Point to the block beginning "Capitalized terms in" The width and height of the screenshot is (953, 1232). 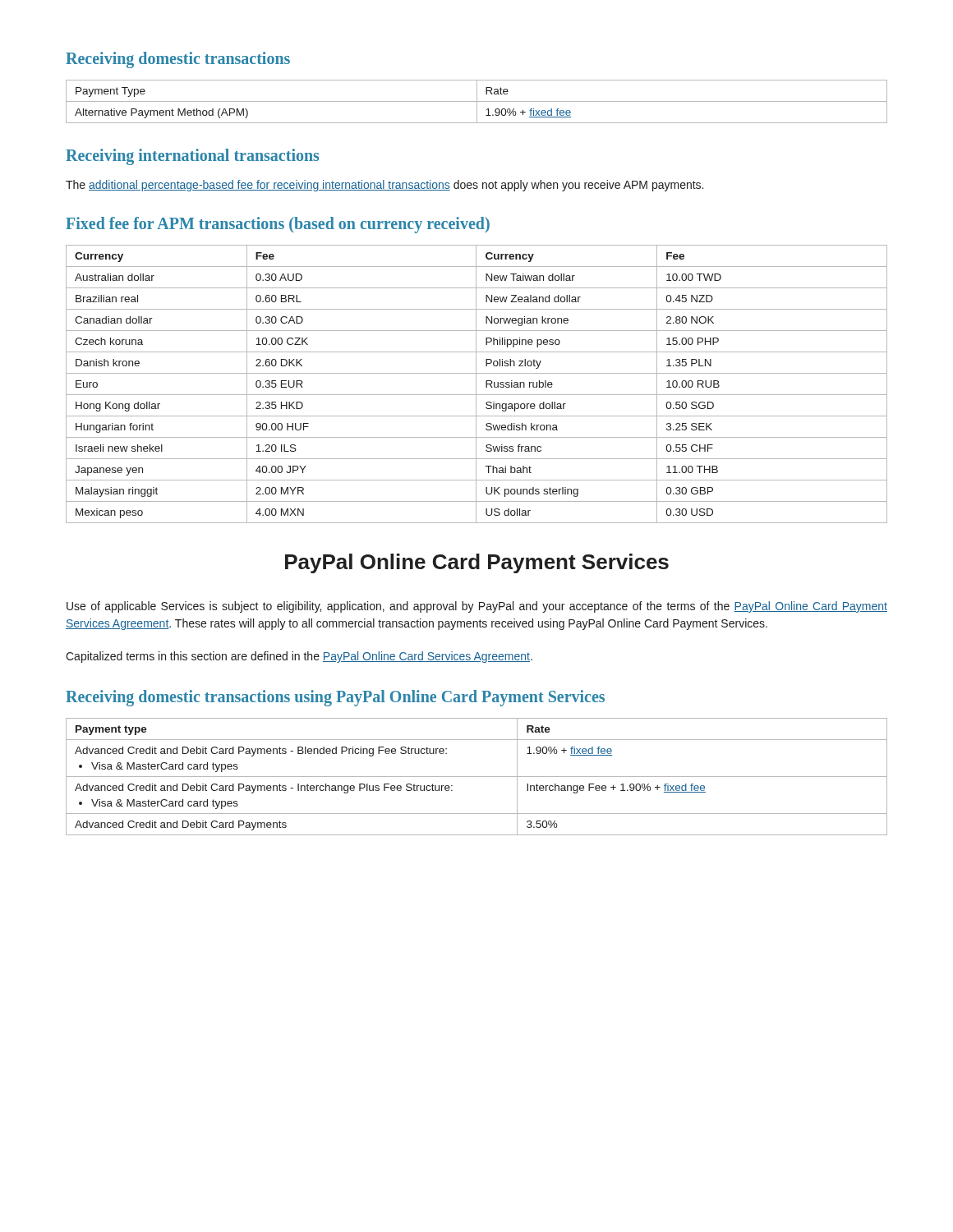[299, 656]
